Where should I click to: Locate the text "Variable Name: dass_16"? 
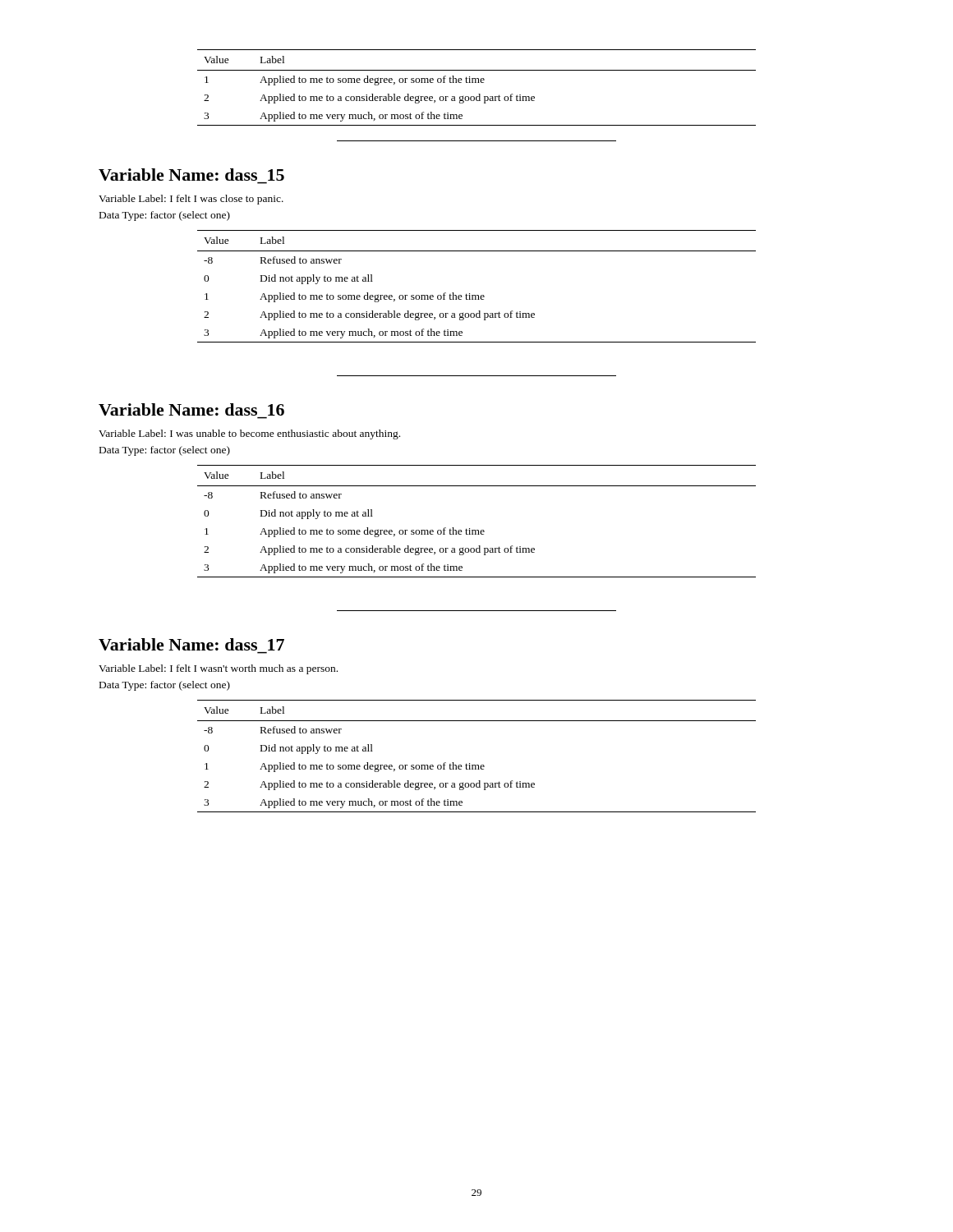192,409
